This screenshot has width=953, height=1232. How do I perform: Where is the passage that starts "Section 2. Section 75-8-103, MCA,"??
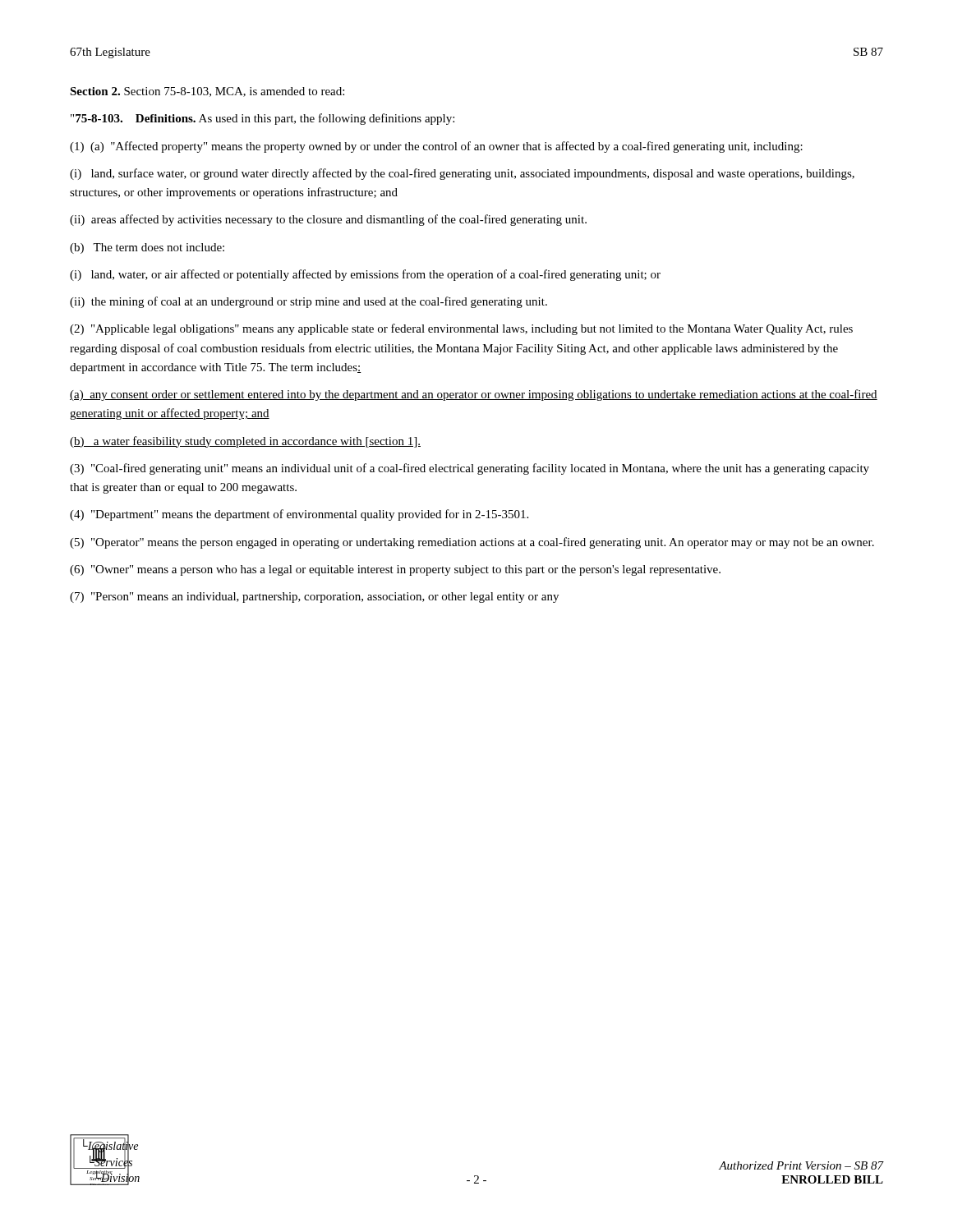pyautogui.click(x=208, y=91)
